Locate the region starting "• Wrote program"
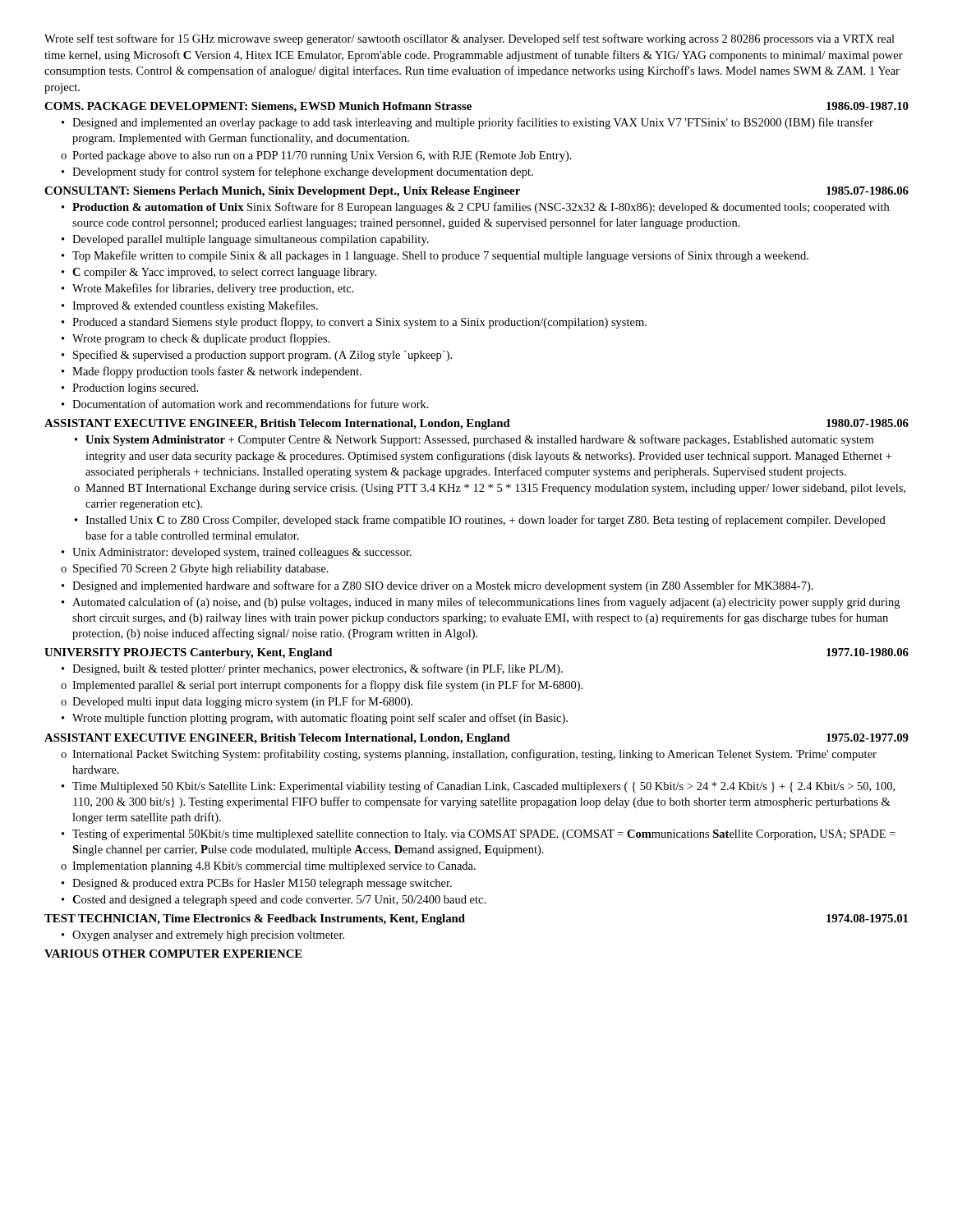This screenshot has width=953, height=1232. 196,339
